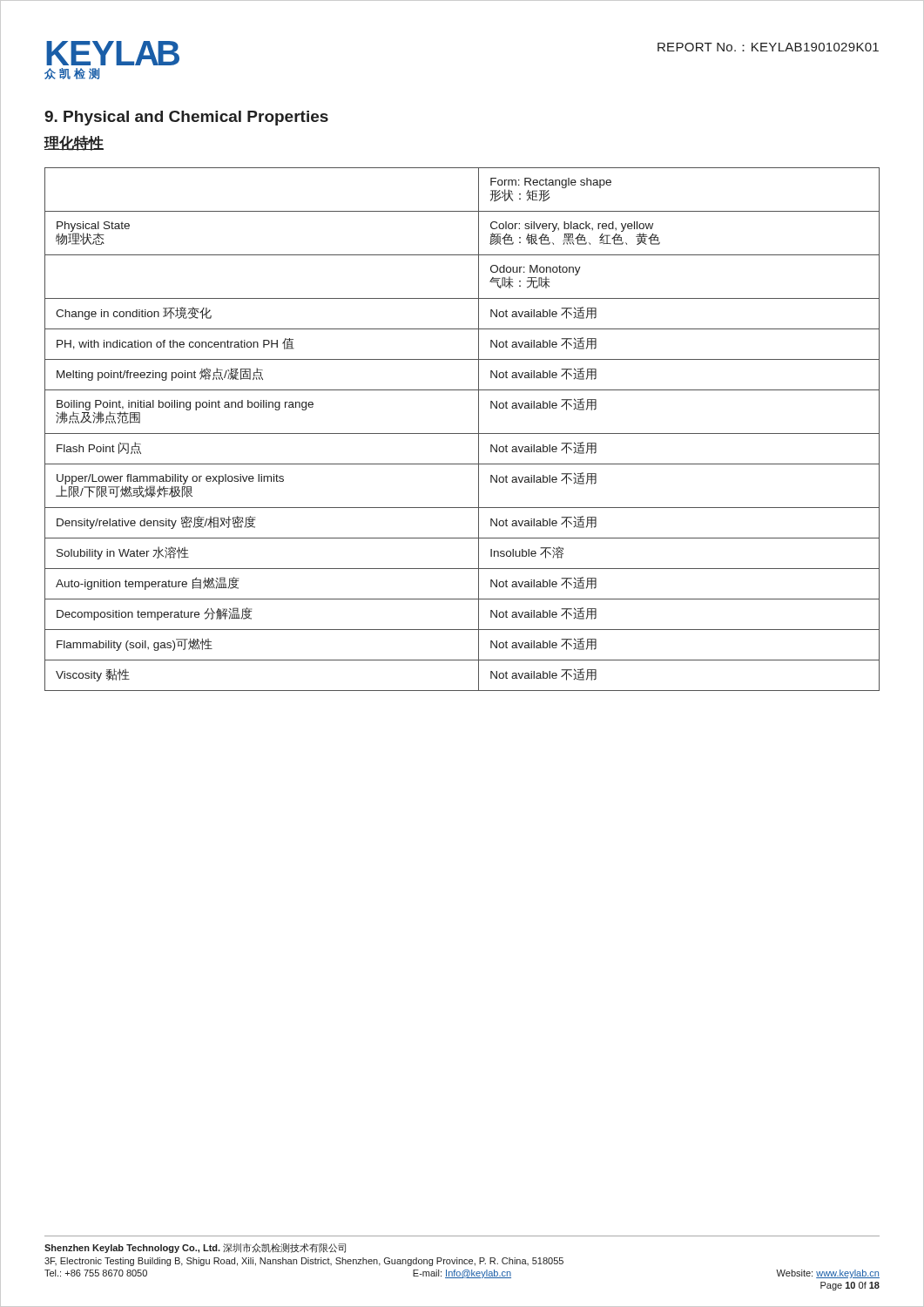Image resolution: width=924 pixels, height=1307 pixels.
Task: Navigate to the region starting "9. Physical and Chemical"
Action: (187, 116)
